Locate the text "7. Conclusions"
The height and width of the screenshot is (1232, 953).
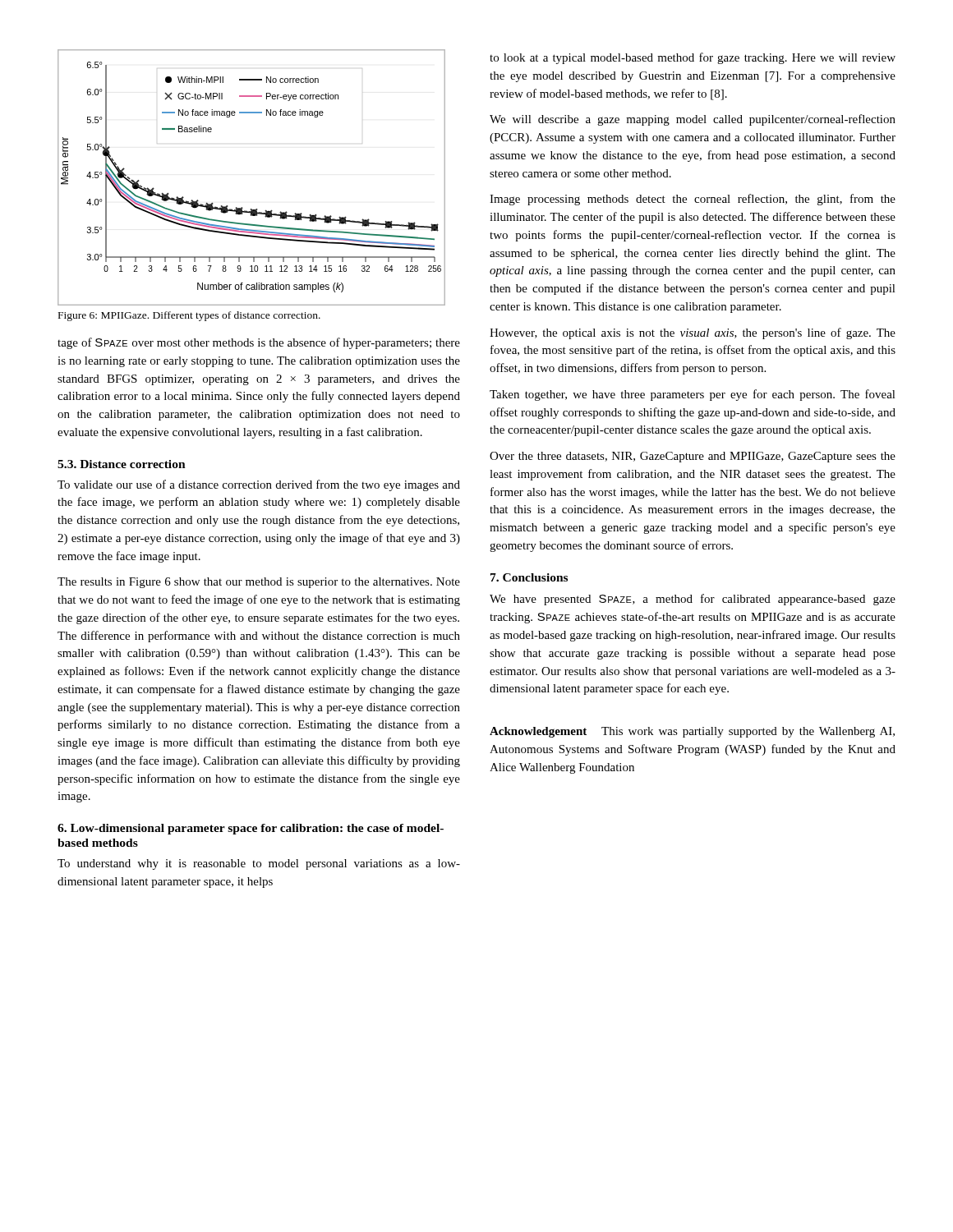click(x=529, y=577)
